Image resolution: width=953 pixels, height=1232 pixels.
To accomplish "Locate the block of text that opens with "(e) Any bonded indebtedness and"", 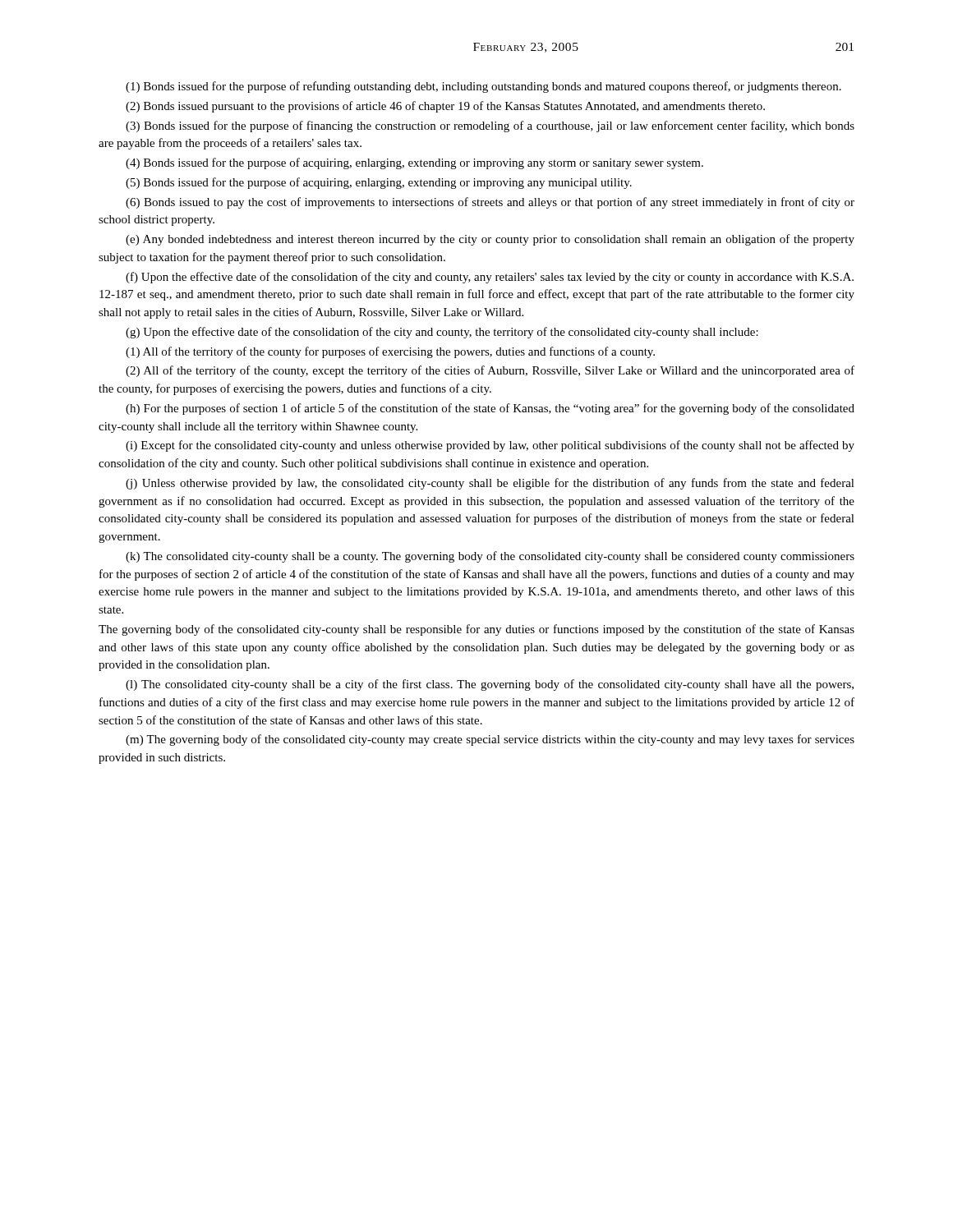I will click(476, 249).
